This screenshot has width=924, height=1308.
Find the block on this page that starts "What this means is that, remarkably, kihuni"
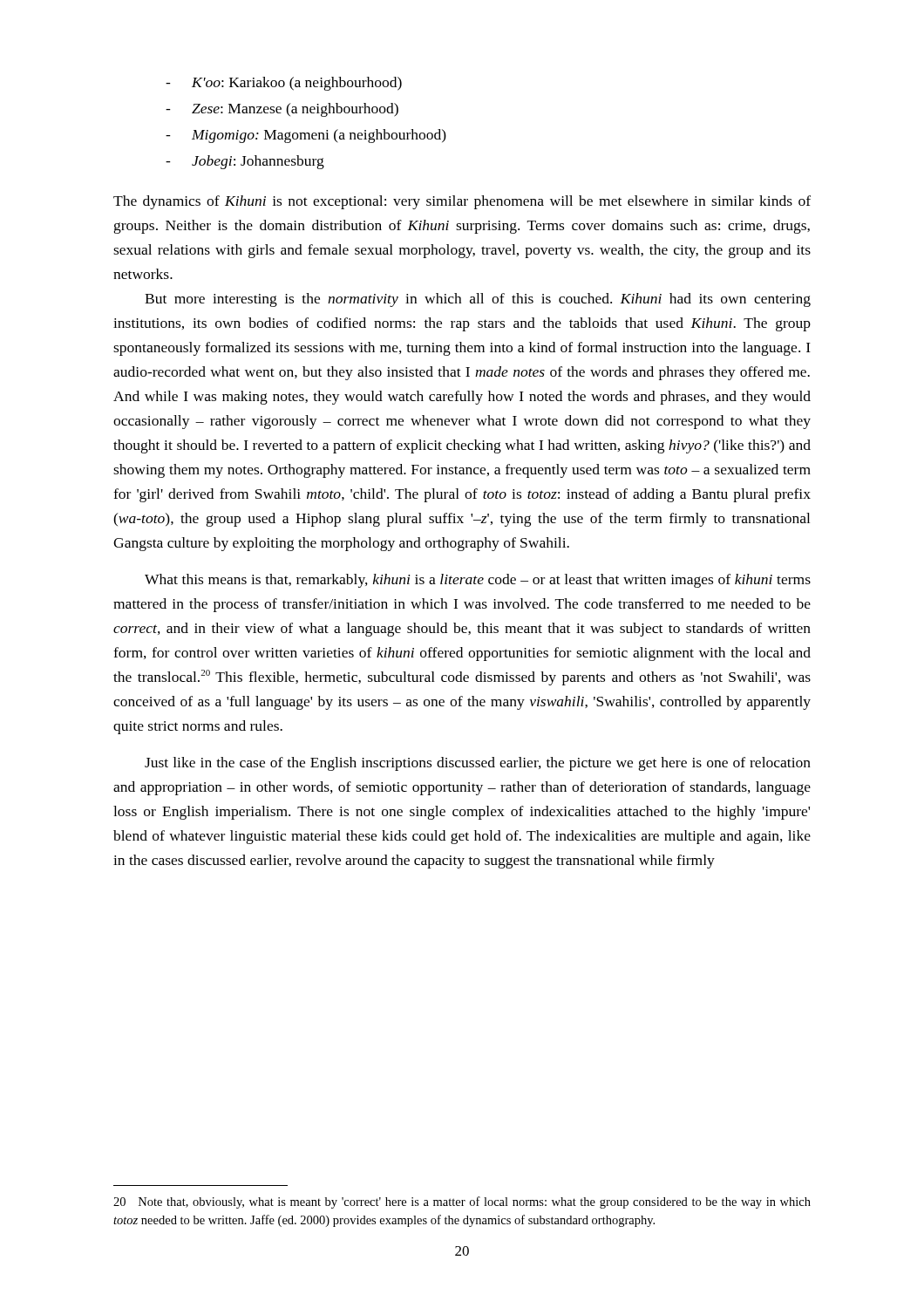point(462,652)
